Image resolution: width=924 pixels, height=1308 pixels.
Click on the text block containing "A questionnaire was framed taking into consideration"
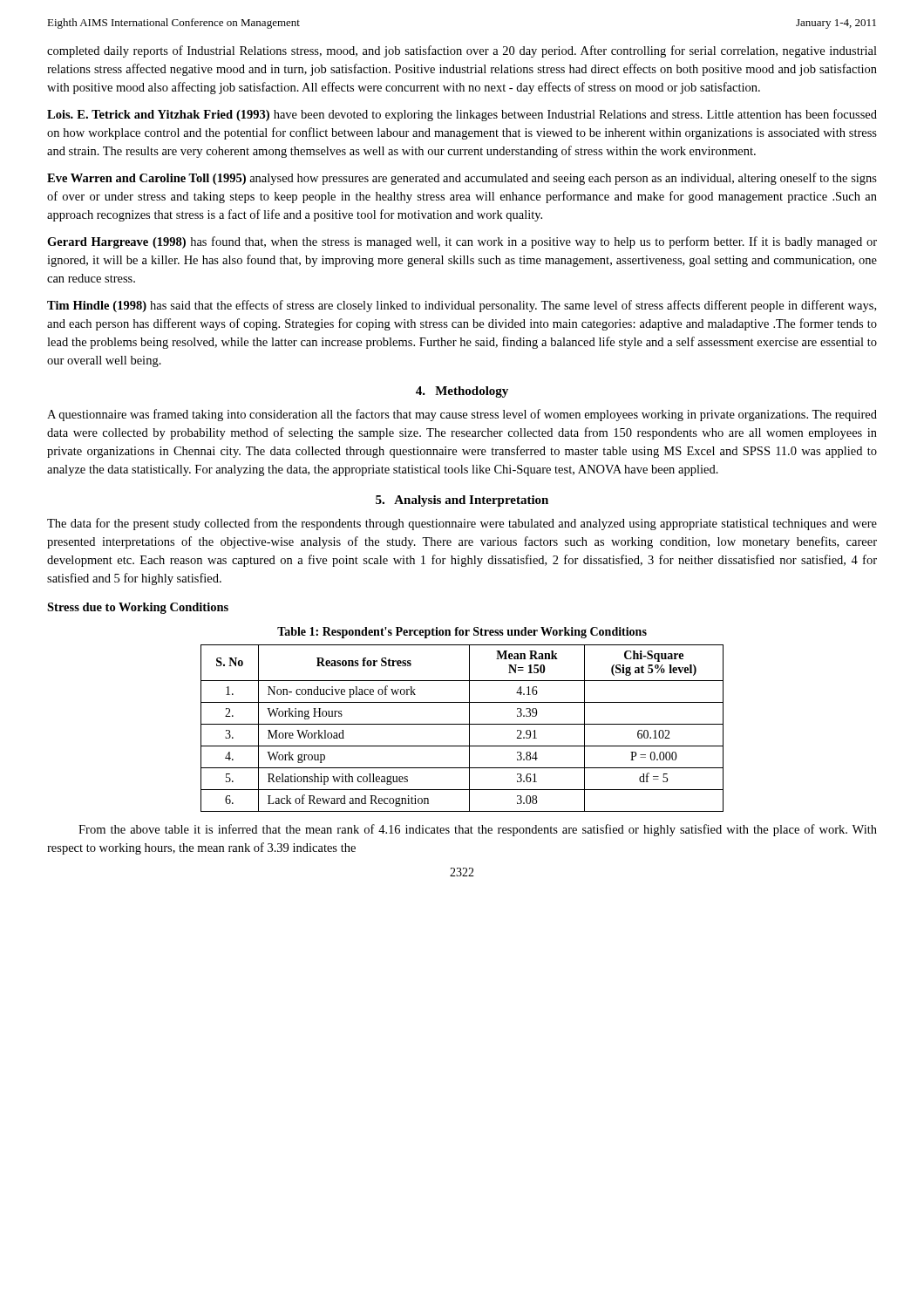tap(462, 442)
